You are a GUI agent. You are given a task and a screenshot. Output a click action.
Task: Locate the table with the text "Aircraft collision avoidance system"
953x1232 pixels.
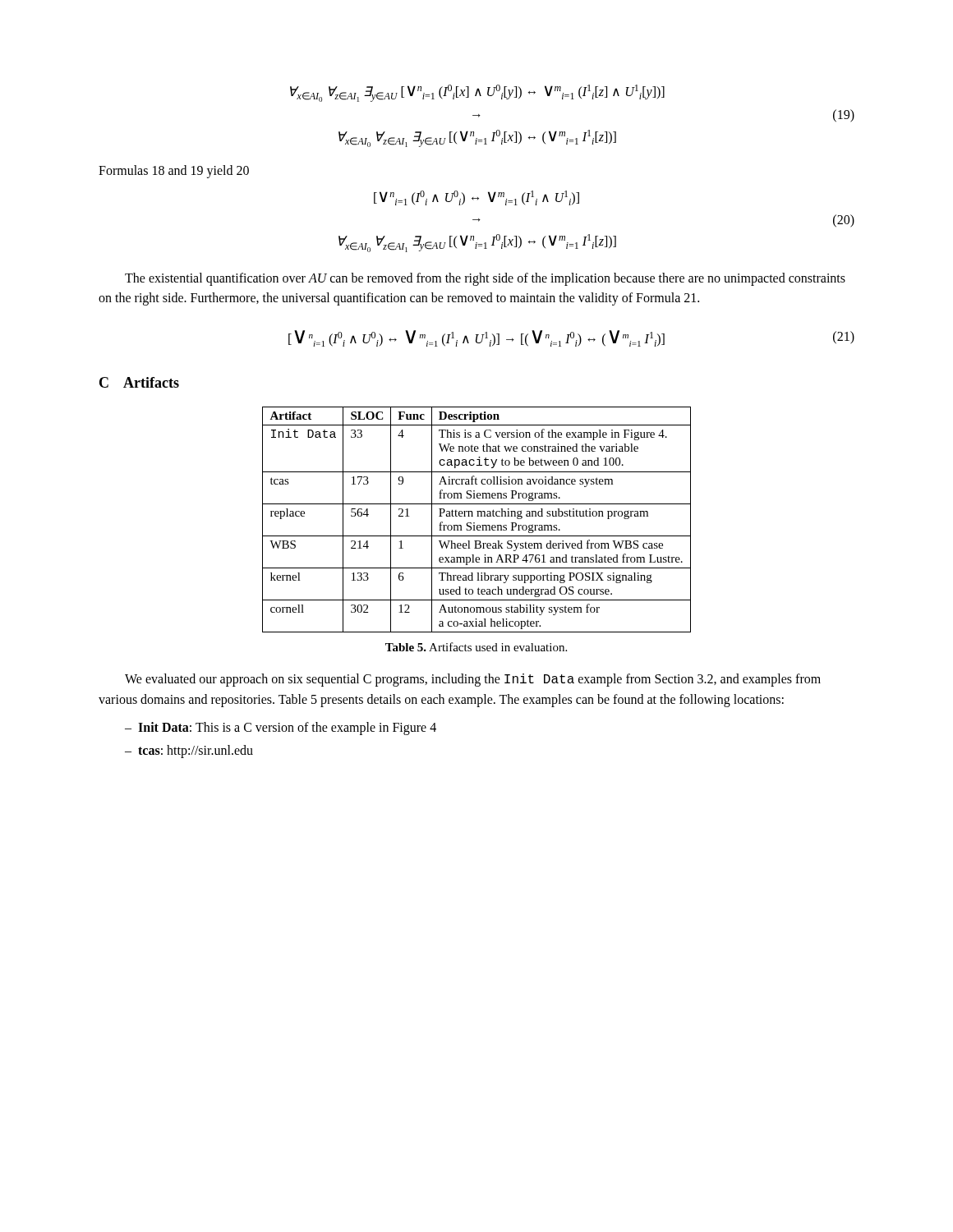(476, 520)
